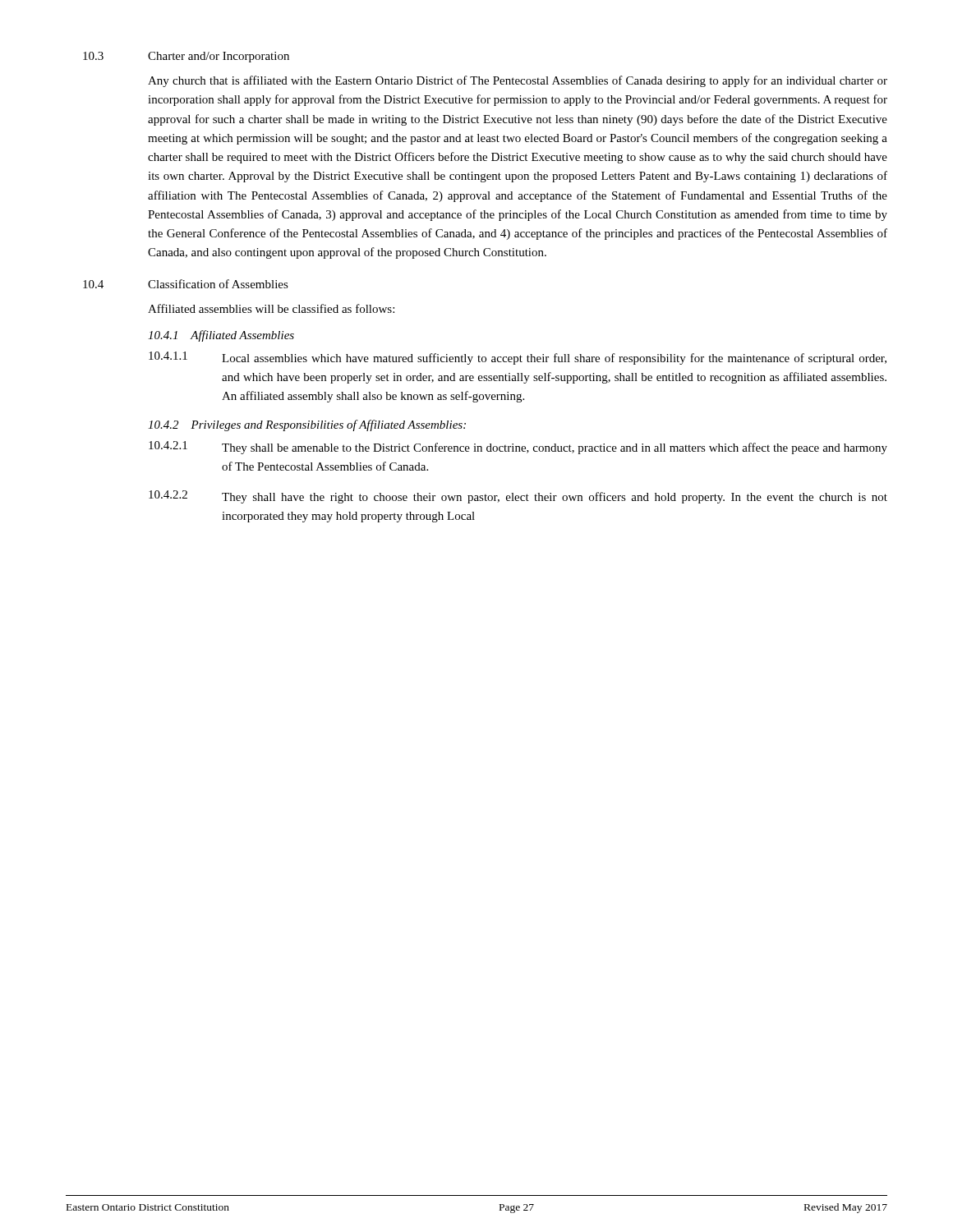Click on the text starting "10.4 Classification of Assemblies"
This screenshot has height=1232, width=953.
[x=185, y=284]
